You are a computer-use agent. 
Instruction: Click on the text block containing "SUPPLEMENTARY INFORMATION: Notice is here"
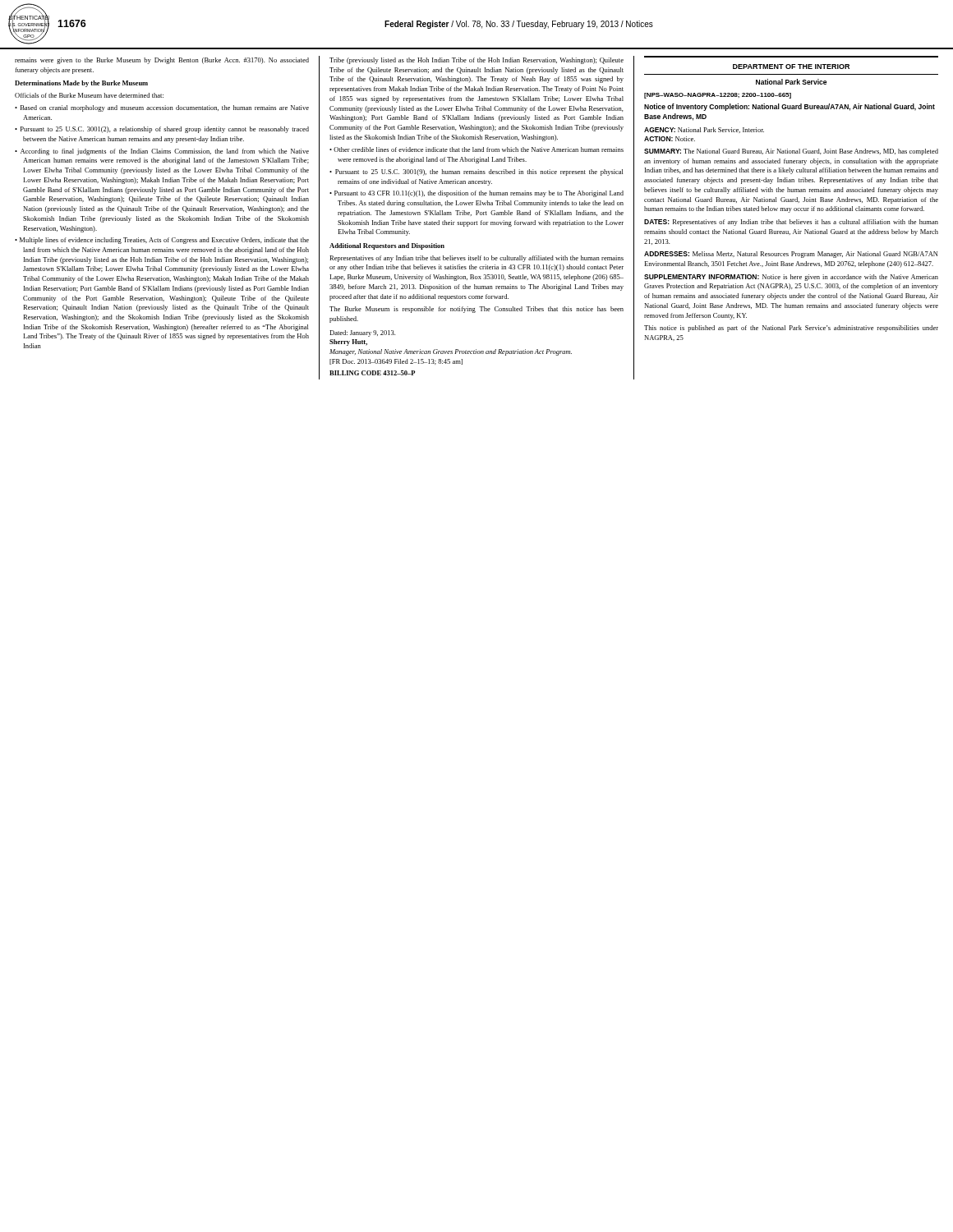(x=791, y=296)
